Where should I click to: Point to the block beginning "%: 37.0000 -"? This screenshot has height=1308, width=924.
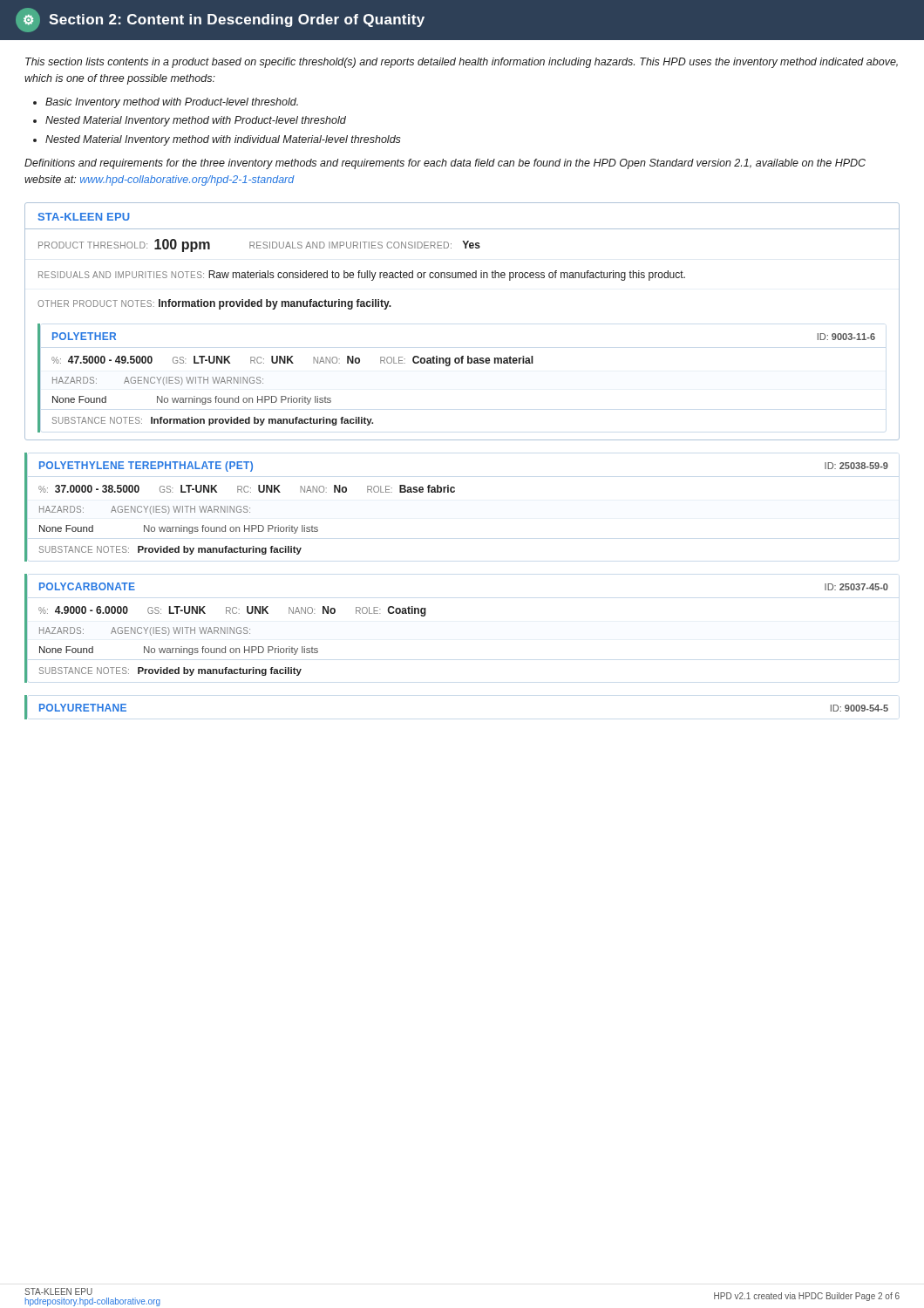[247, 489]
